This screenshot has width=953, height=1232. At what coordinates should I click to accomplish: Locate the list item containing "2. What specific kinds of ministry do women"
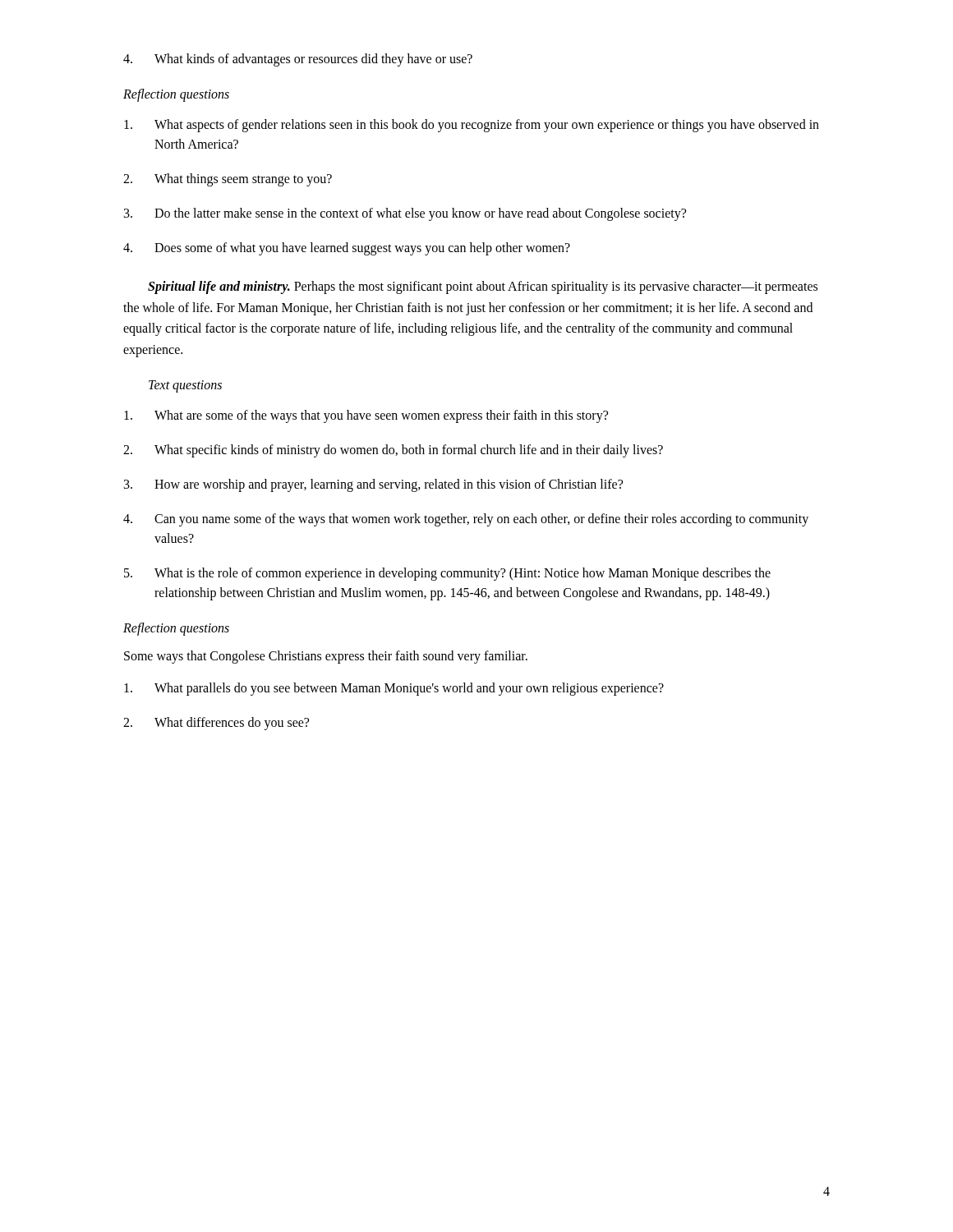click(x=476, y=450)
